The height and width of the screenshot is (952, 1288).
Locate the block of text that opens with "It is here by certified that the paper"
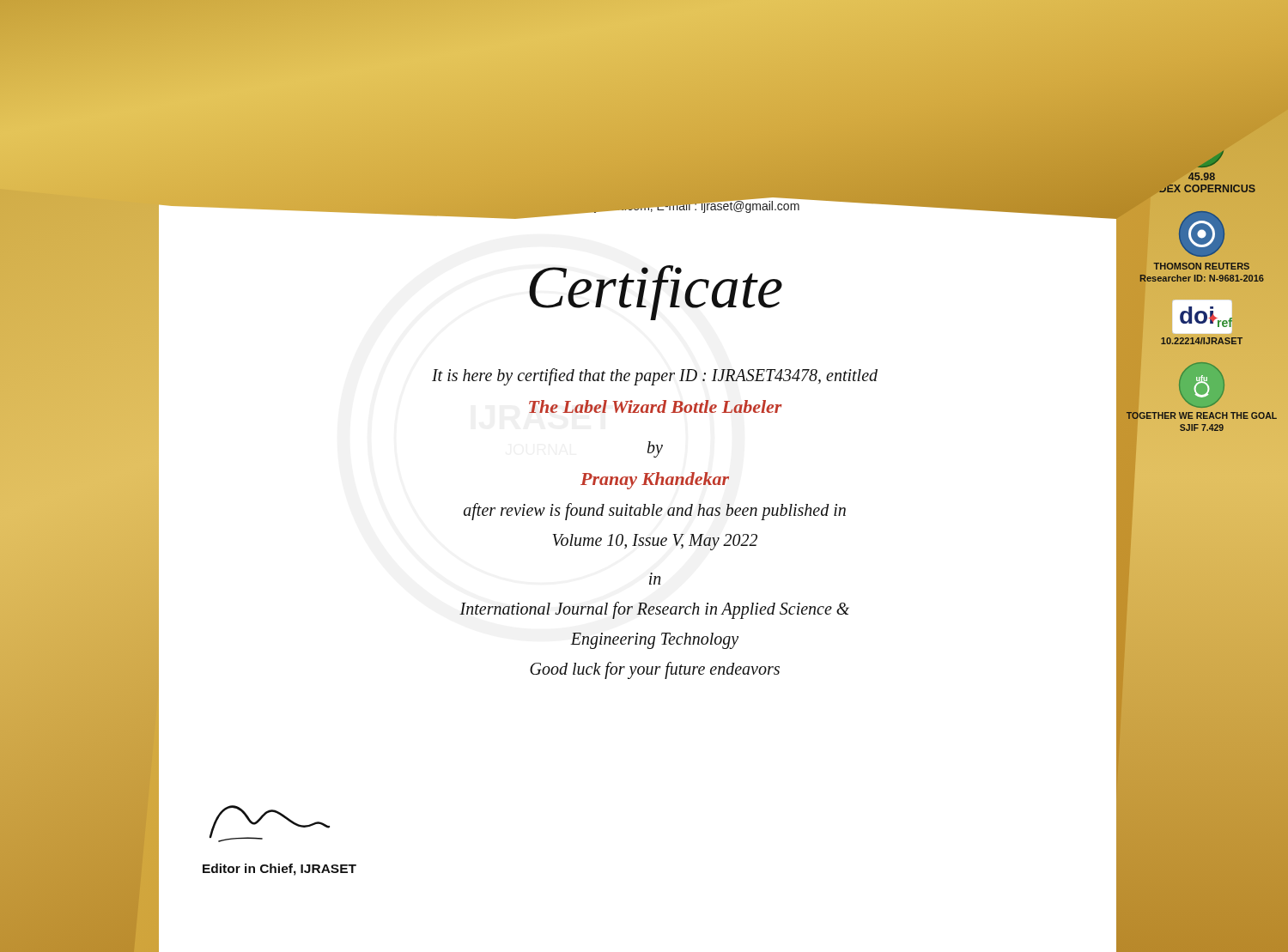pos(655,522)
